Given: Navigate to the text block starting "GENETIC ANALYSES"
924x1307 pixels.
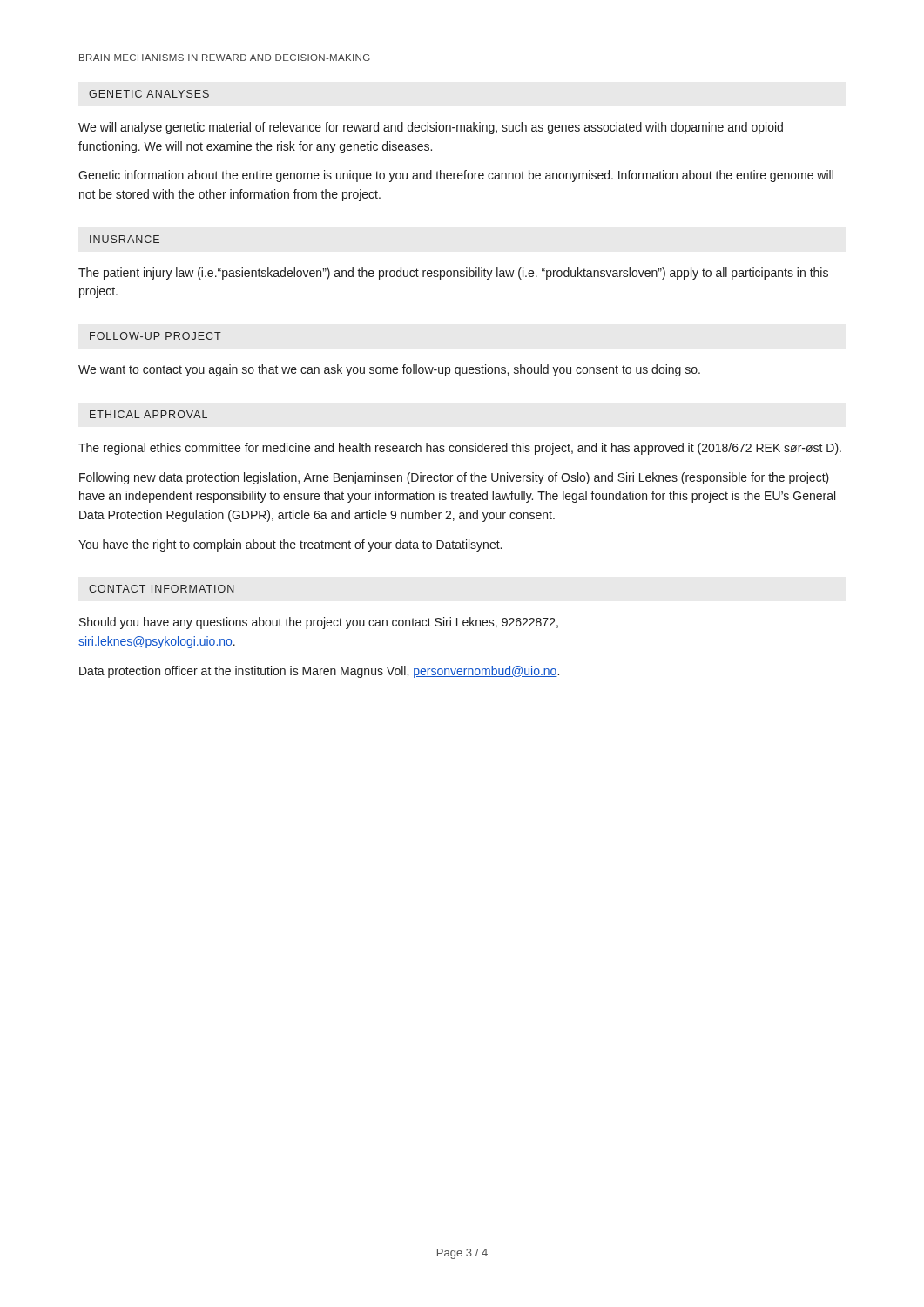Looking at the screenshot, I should click(x=150, y=94).
